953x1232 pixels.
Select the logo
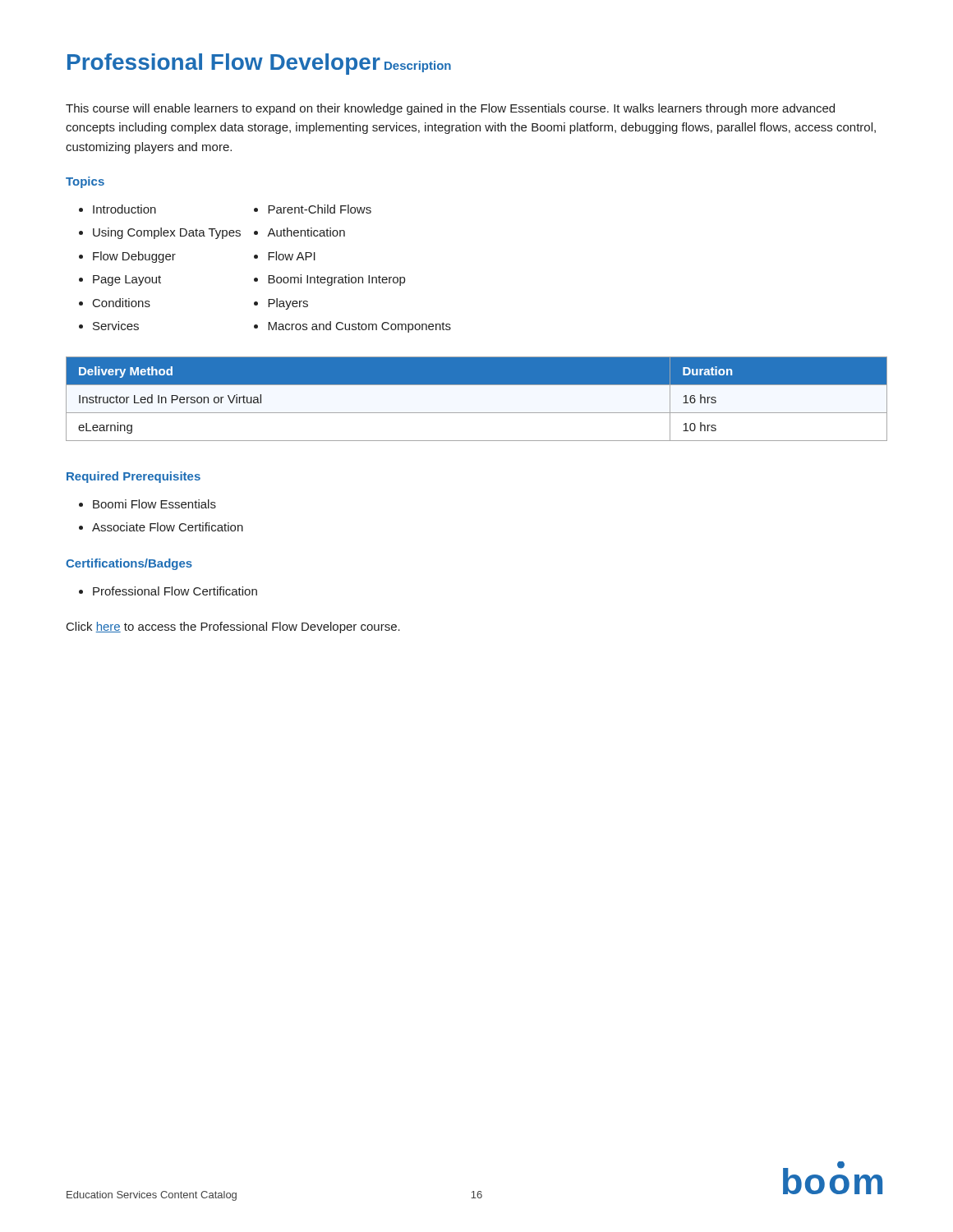coord(834,1181)
